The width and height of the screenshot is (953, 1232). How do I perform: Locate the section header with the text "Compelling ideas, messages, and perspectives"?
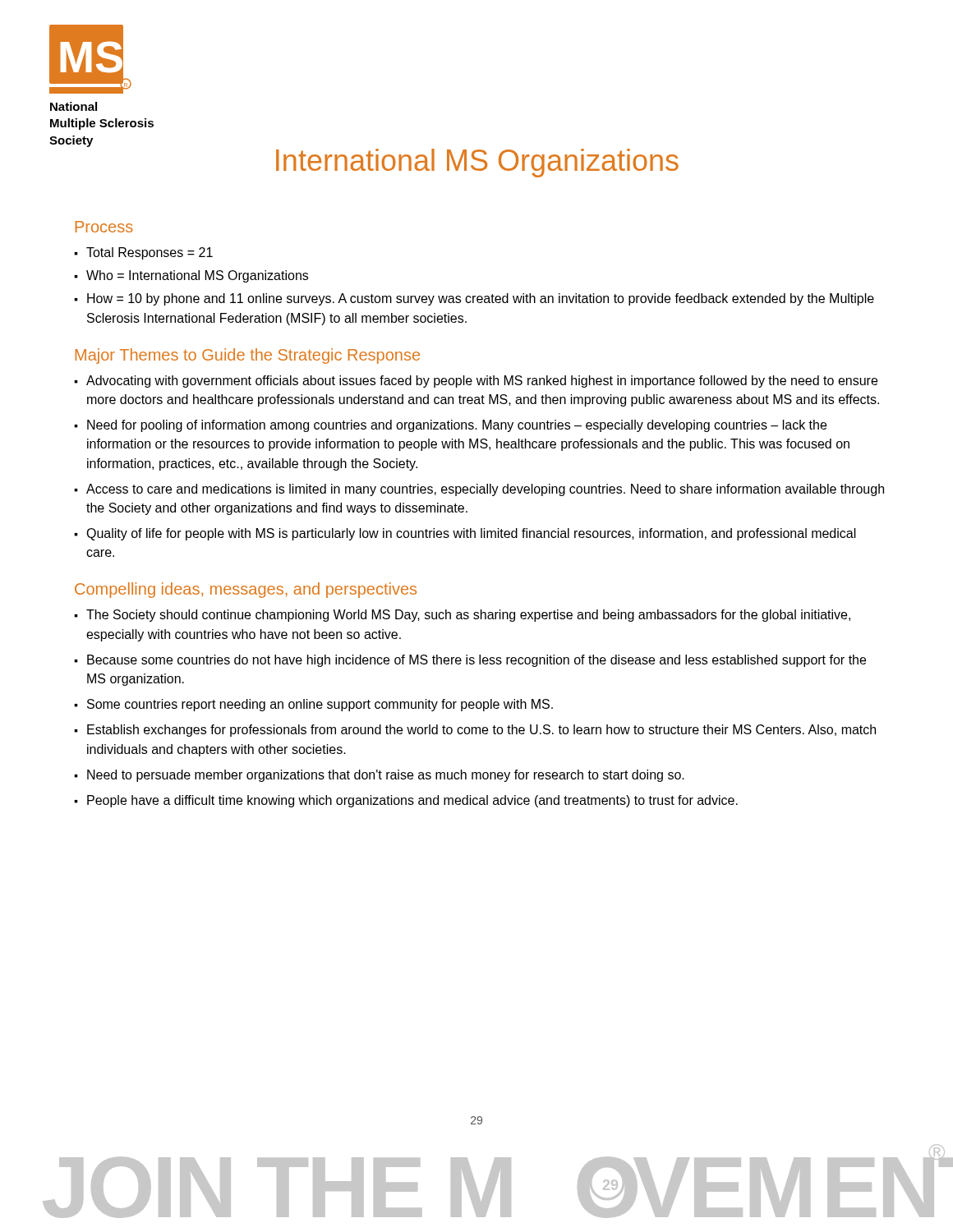click(x=246, y=589)
